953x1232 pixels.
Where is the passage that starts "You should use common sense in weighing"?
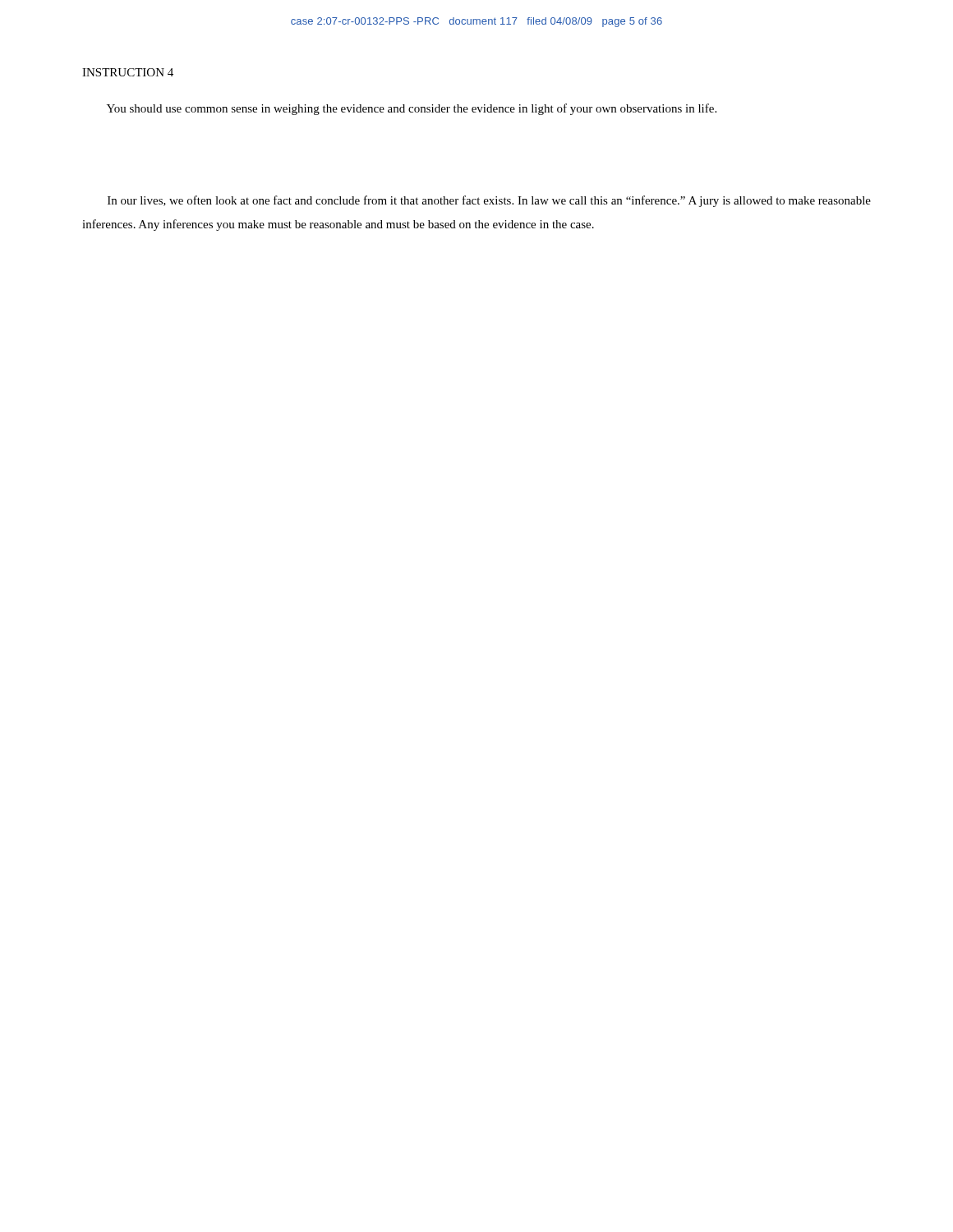click(x=400, y=108)
